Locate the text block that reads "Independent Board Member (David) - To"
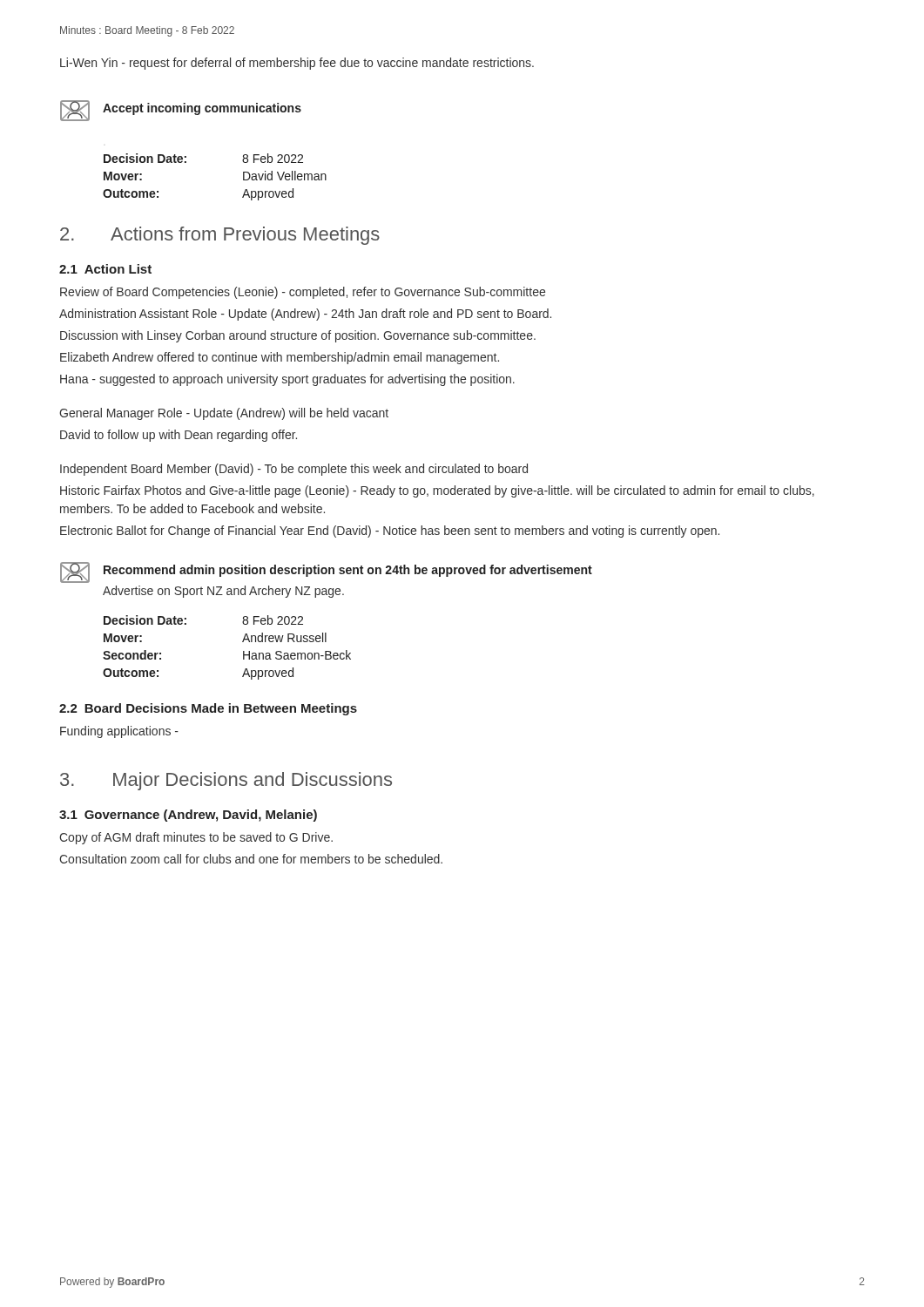 tap(294, 469)
